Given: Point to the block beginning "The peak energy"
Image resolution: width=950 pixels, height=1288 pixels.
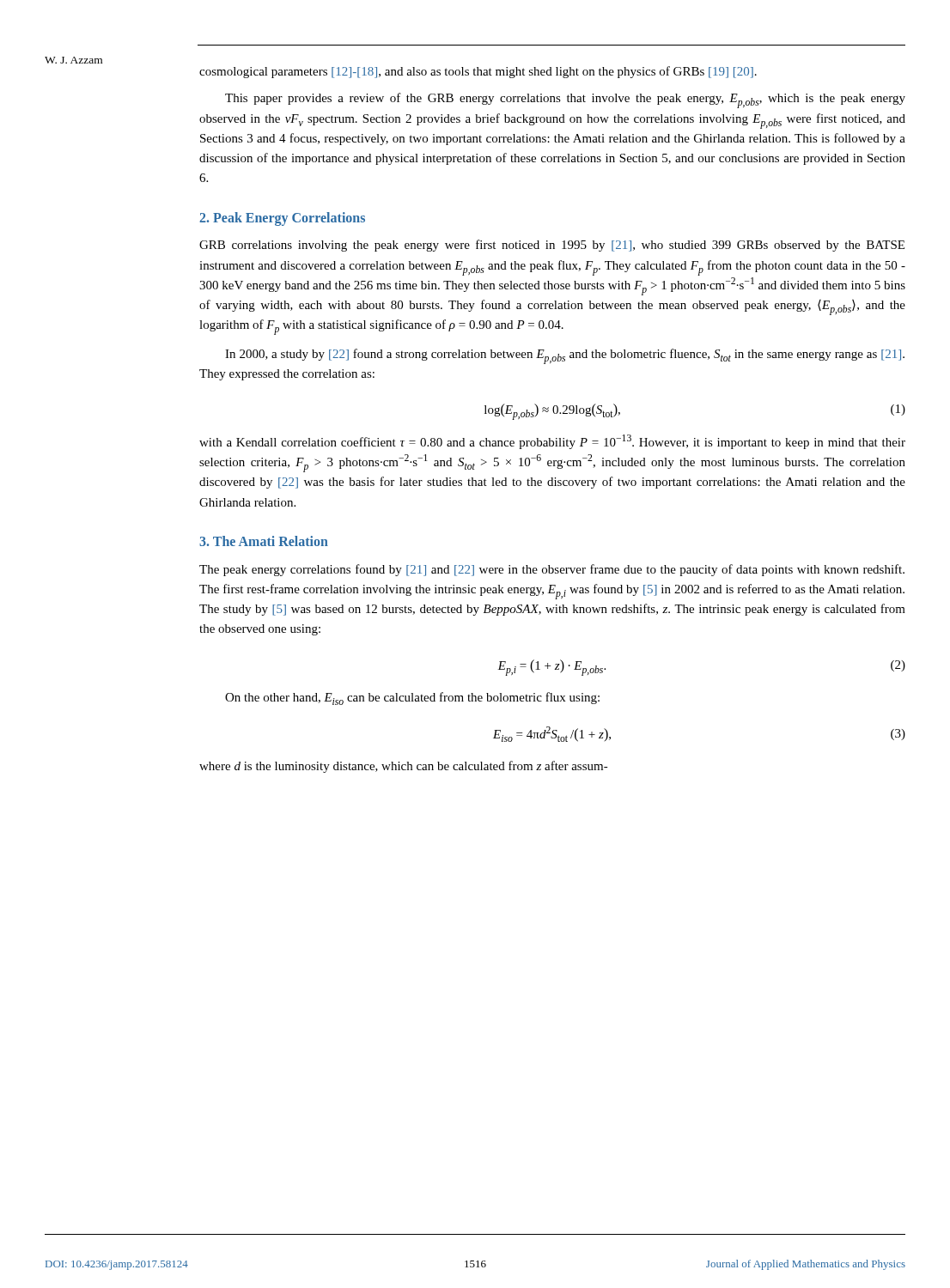Looking at the screenshot, I should pos(552,599).
